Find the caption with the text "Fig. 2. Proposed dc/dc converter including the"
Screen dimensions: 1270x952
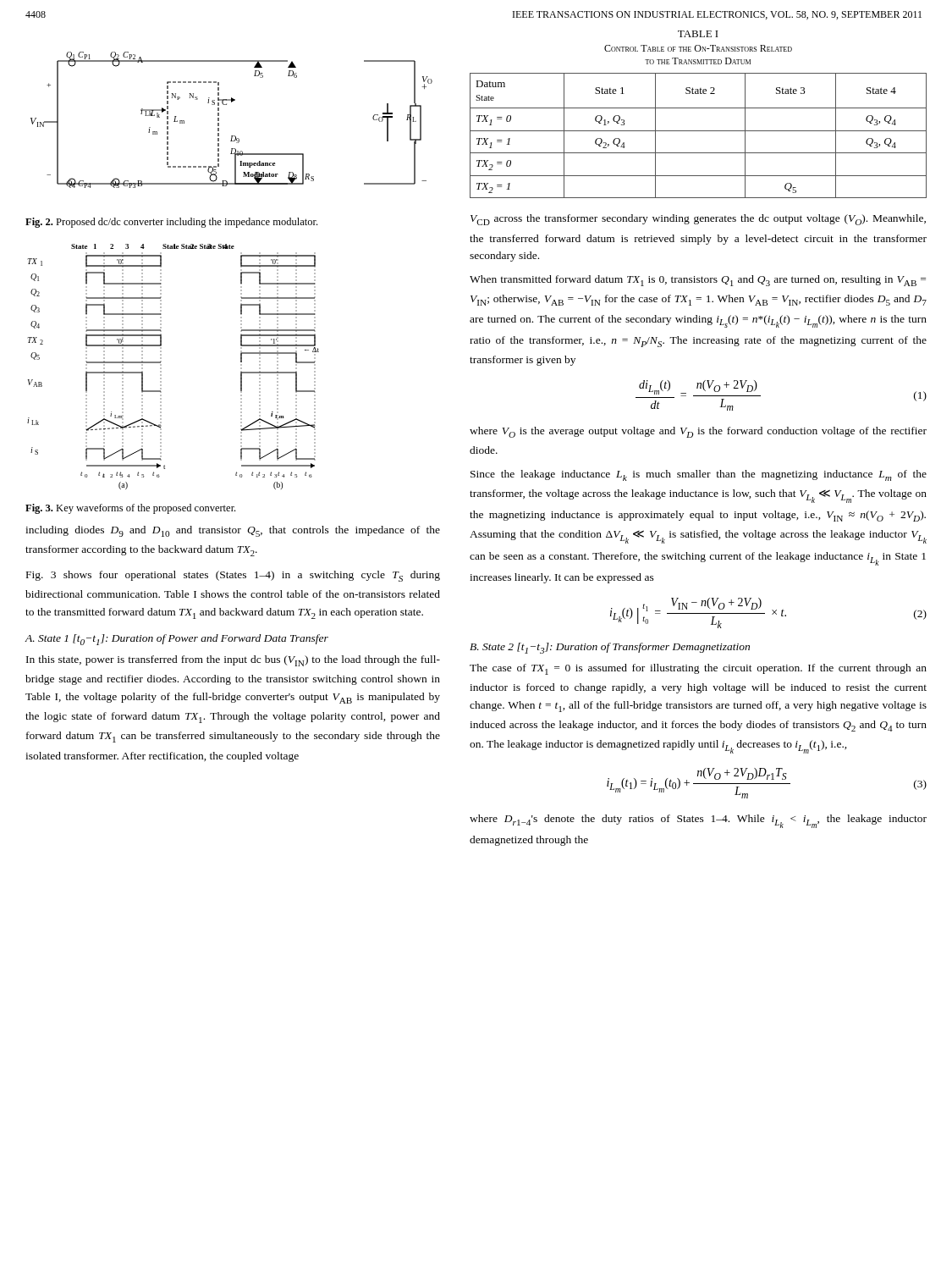coord(172,222)
